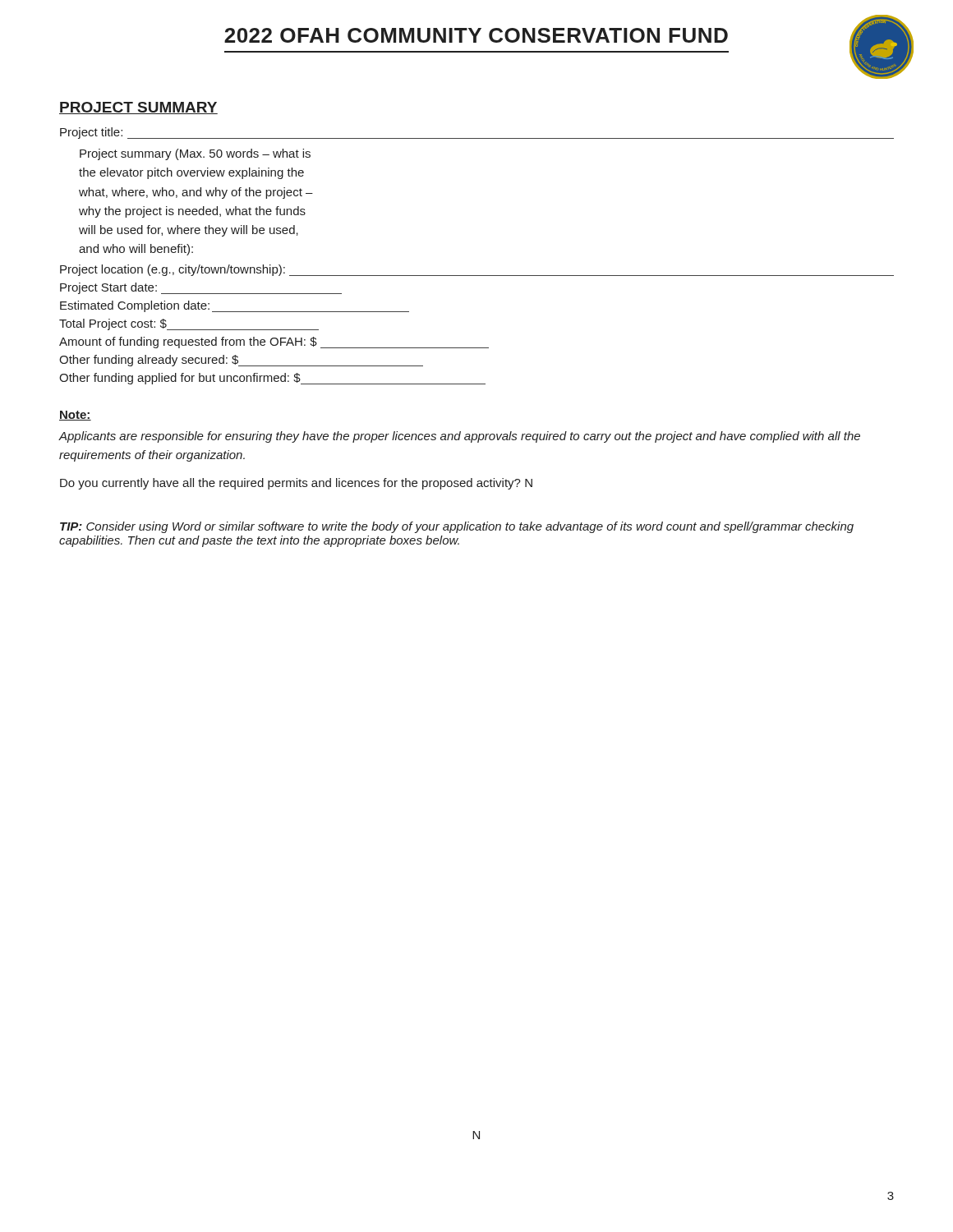Navigate to the element starting "Project location (e.g., city/town/township):"
This screenshot has height=1232, width=953.
coord(476,269)
